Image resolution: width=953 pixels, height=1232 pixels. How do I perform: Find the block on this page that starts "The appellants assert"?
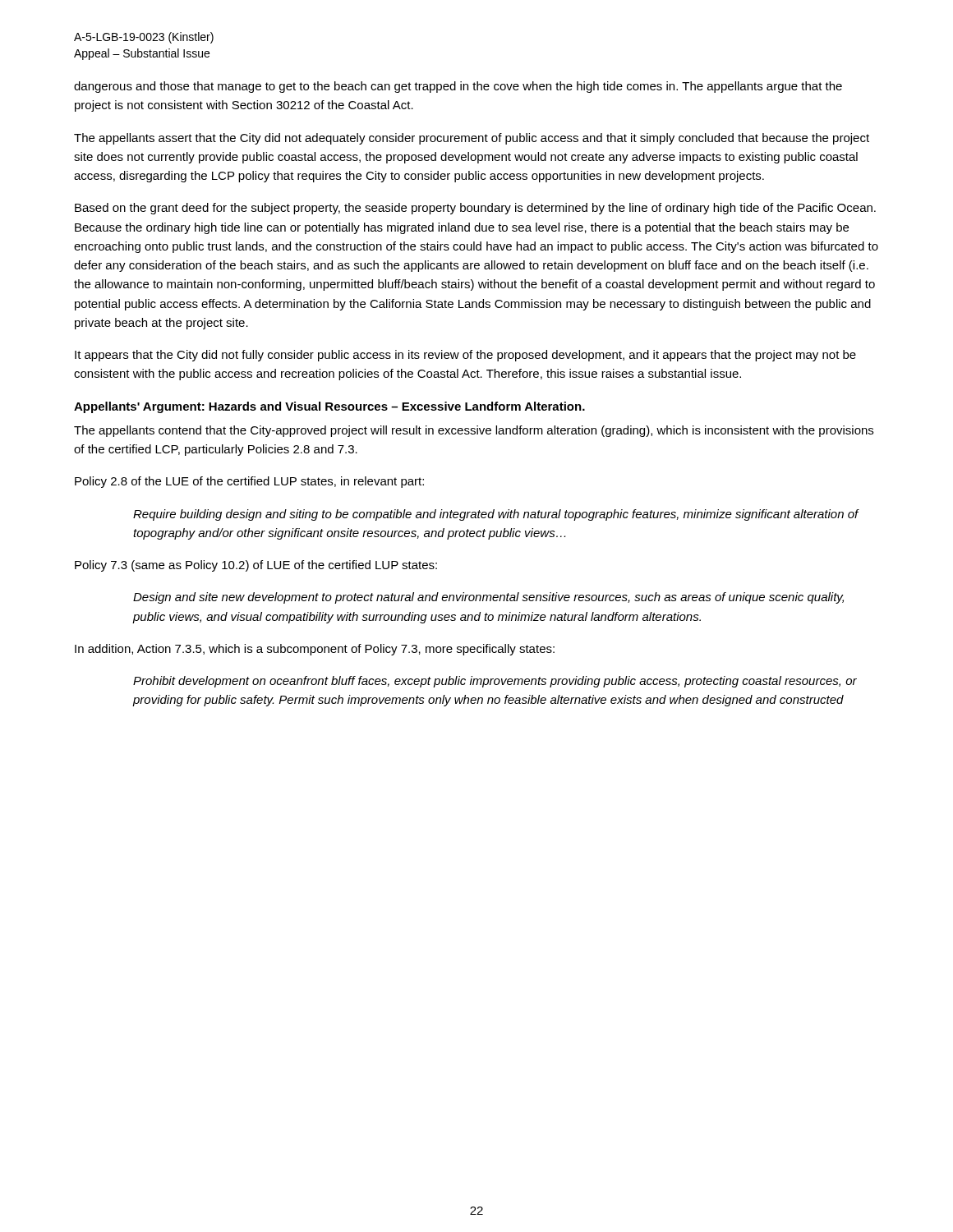472,156
